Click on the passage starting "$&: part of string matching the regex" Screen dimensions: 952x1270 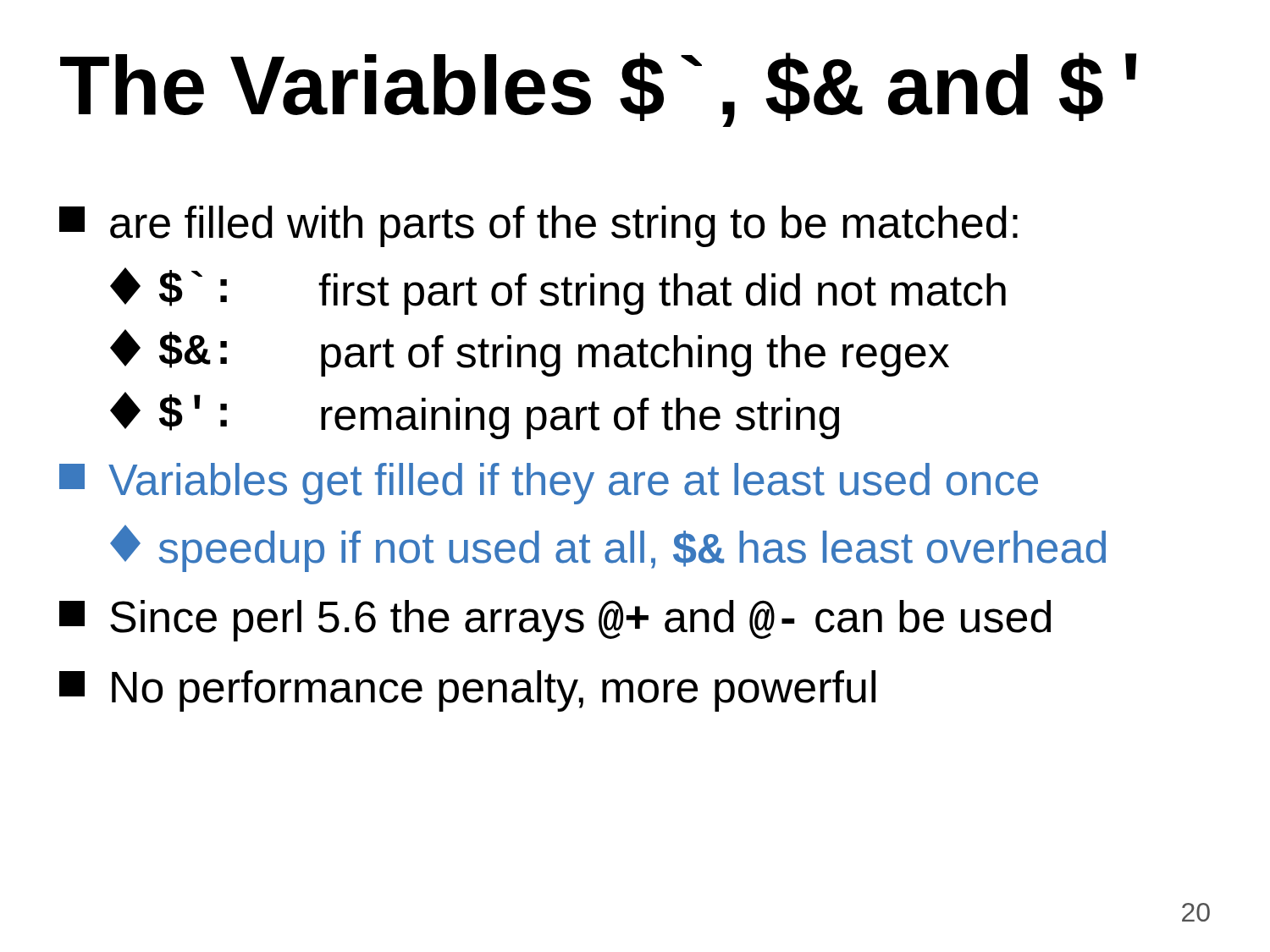(x=530, y=353)
